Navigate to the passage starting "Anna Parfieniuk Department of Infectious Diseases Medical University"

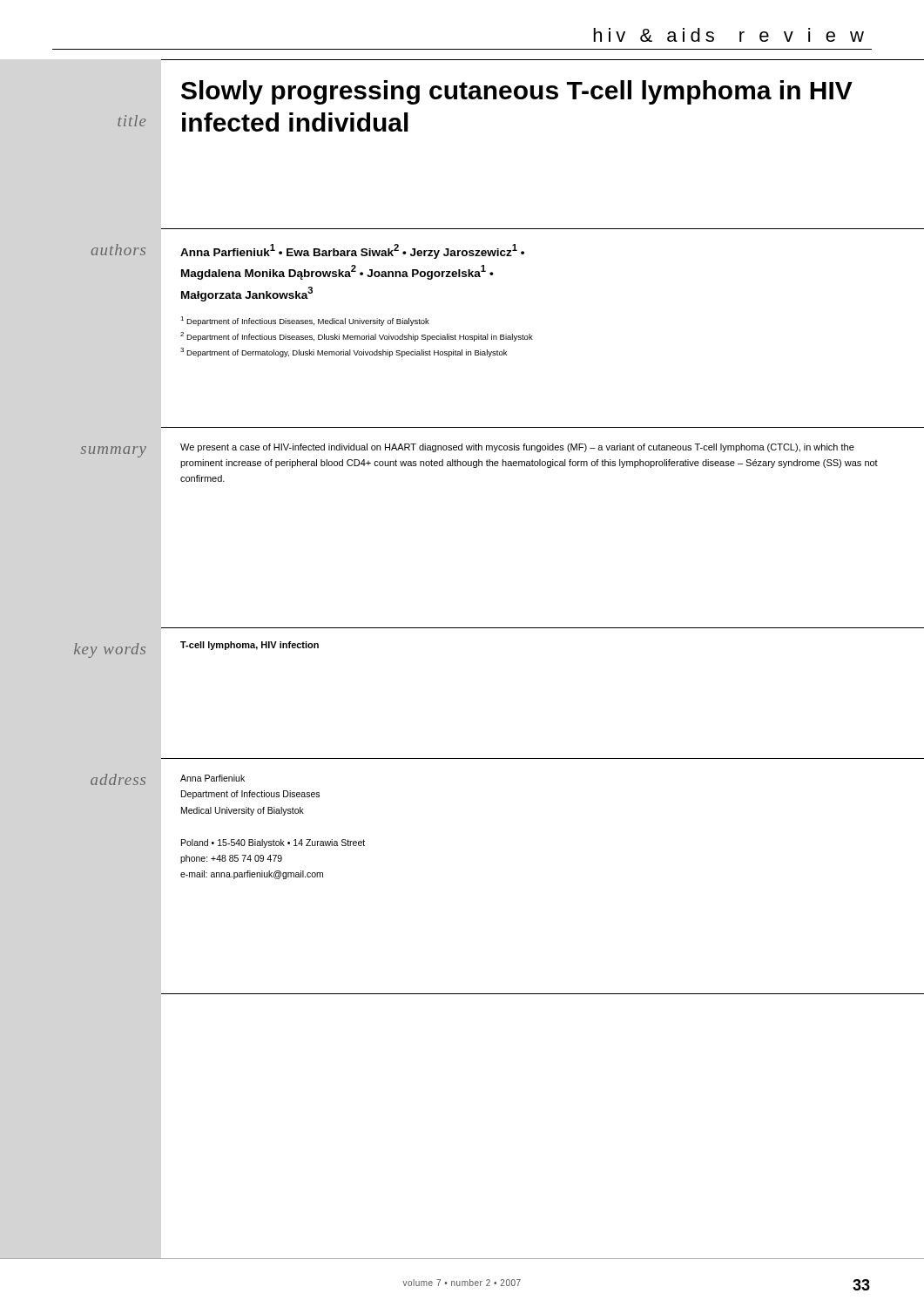point(212,778)
